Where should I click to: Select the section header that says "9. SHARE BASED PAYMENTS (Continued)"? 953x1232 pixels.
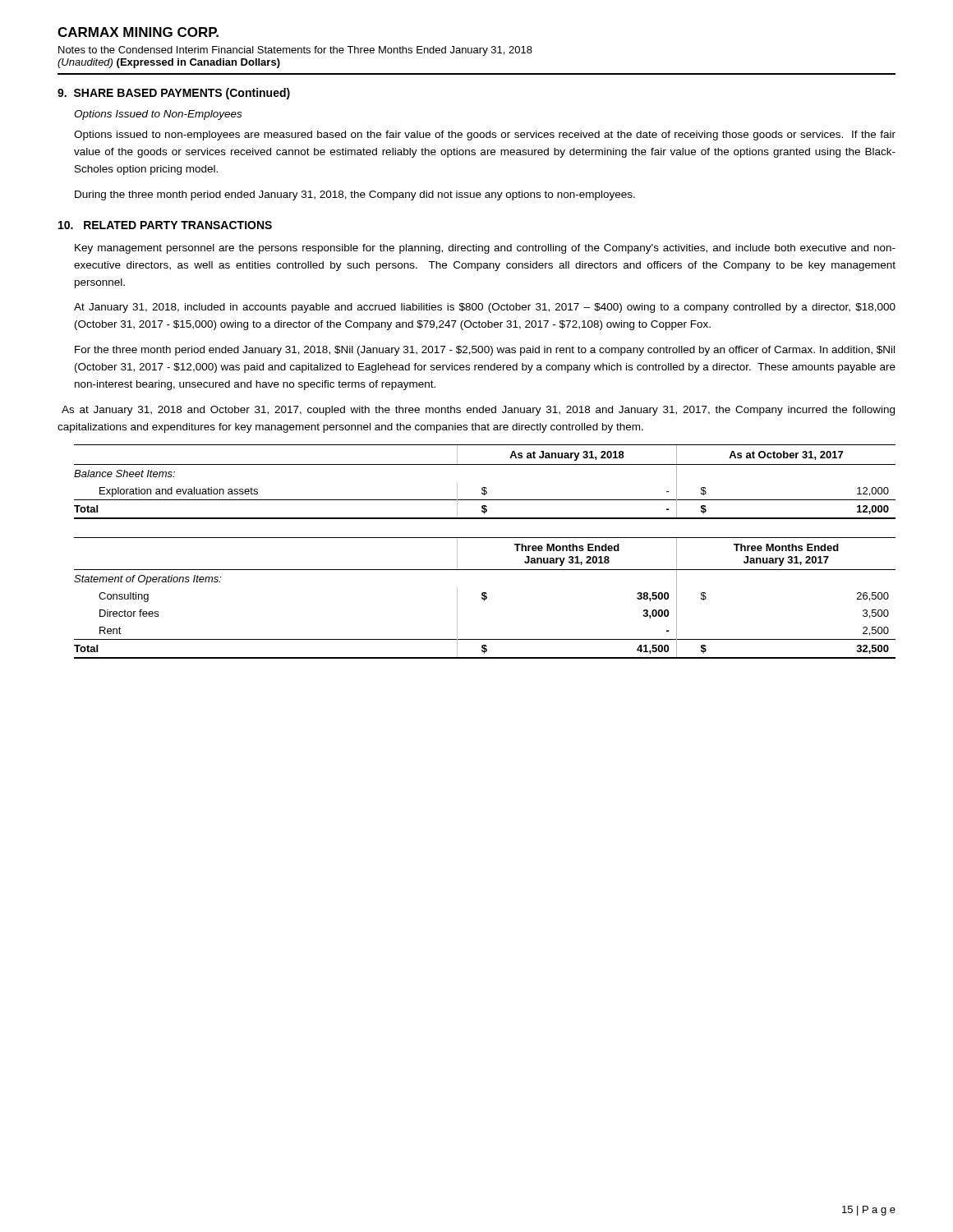click(x=174, y=93)
